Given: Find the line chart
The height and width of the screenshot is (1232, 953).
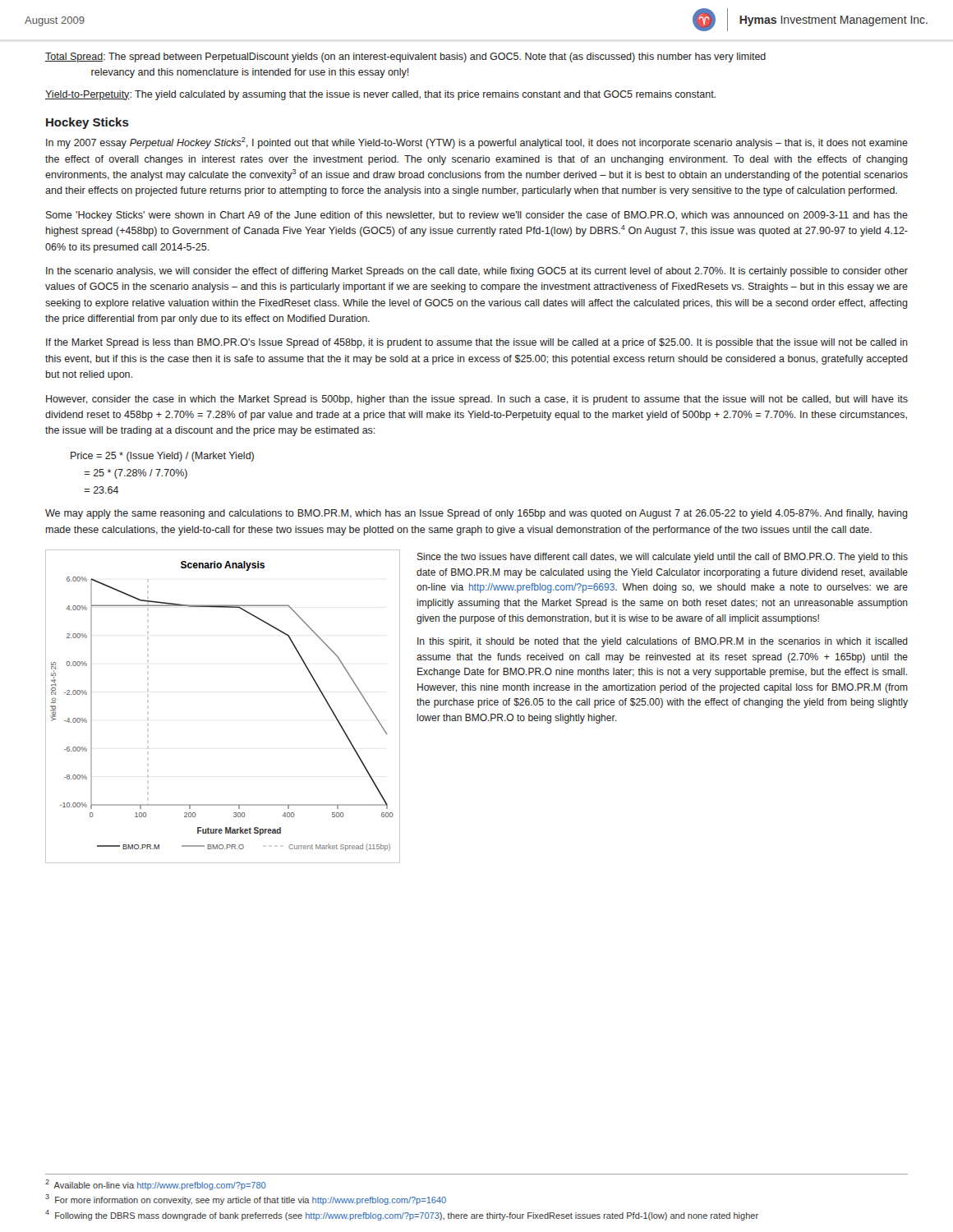Looking at the screenshot, I should click(223, 708).
